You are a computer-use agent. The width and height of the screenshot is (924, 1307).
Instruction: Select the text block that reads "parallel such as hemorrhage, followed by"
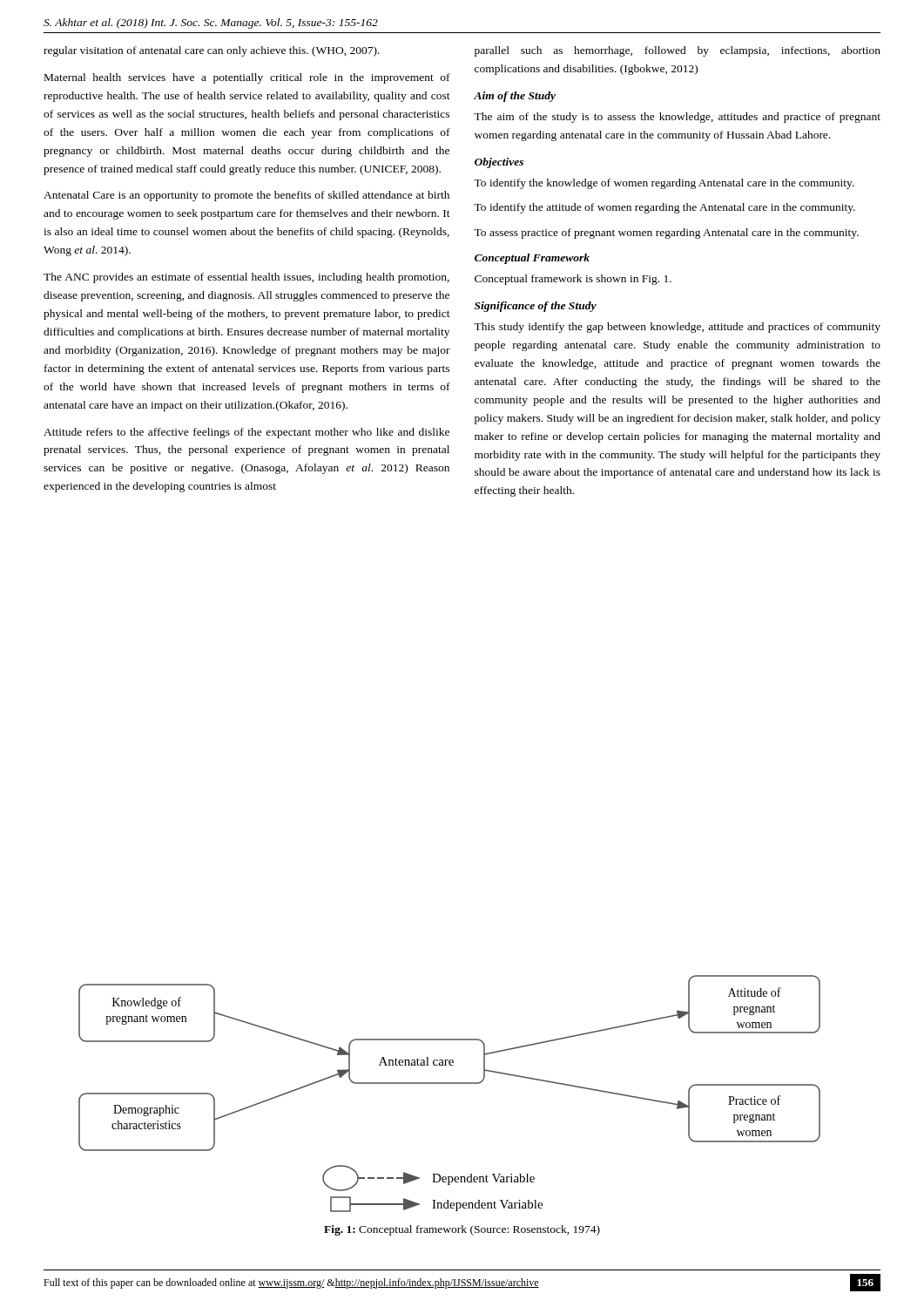(x=677, y=60)
